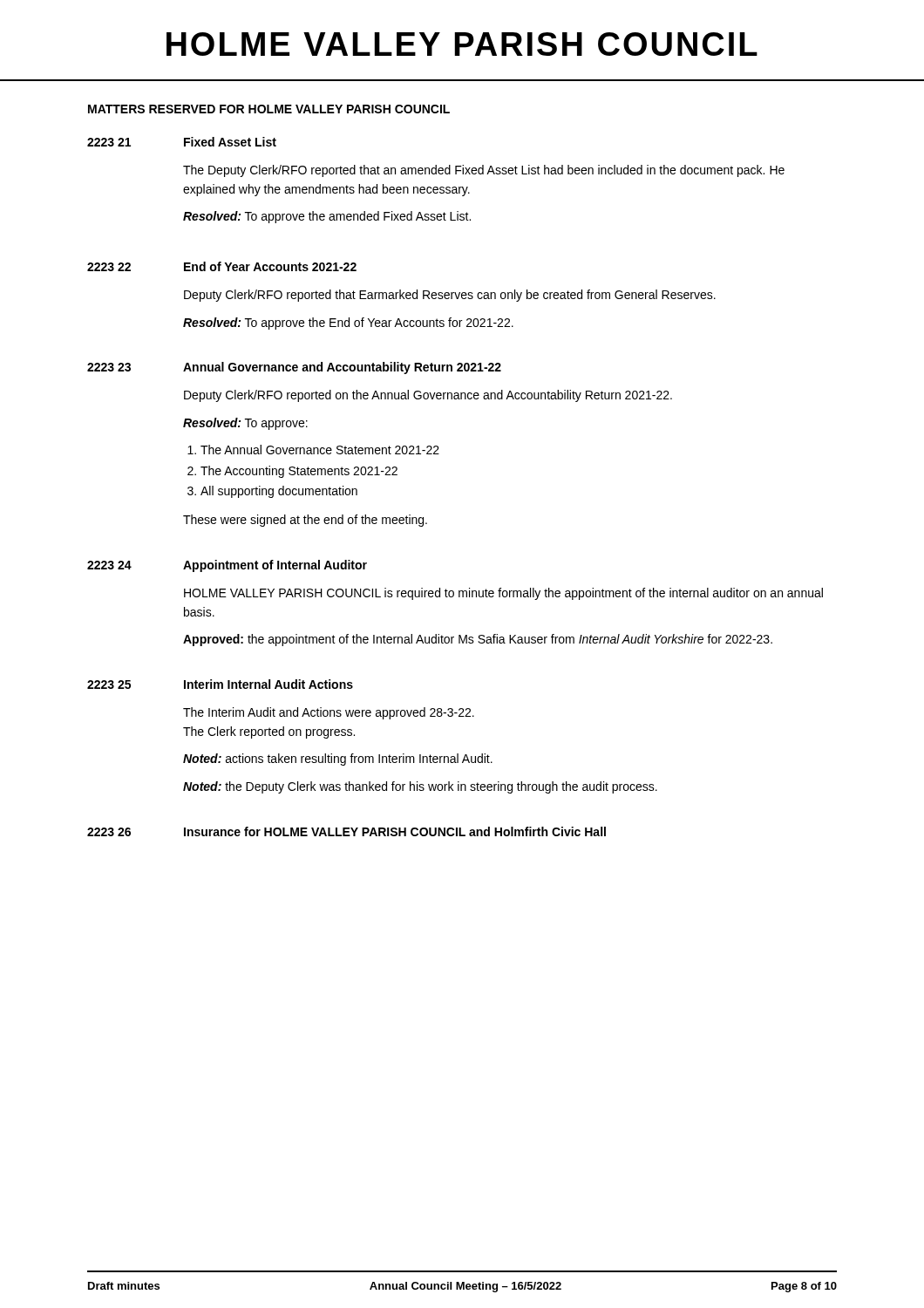Point to the region starting "2223 24"
This screenshot has width=924, height=1308.
[x=109, y=565]
